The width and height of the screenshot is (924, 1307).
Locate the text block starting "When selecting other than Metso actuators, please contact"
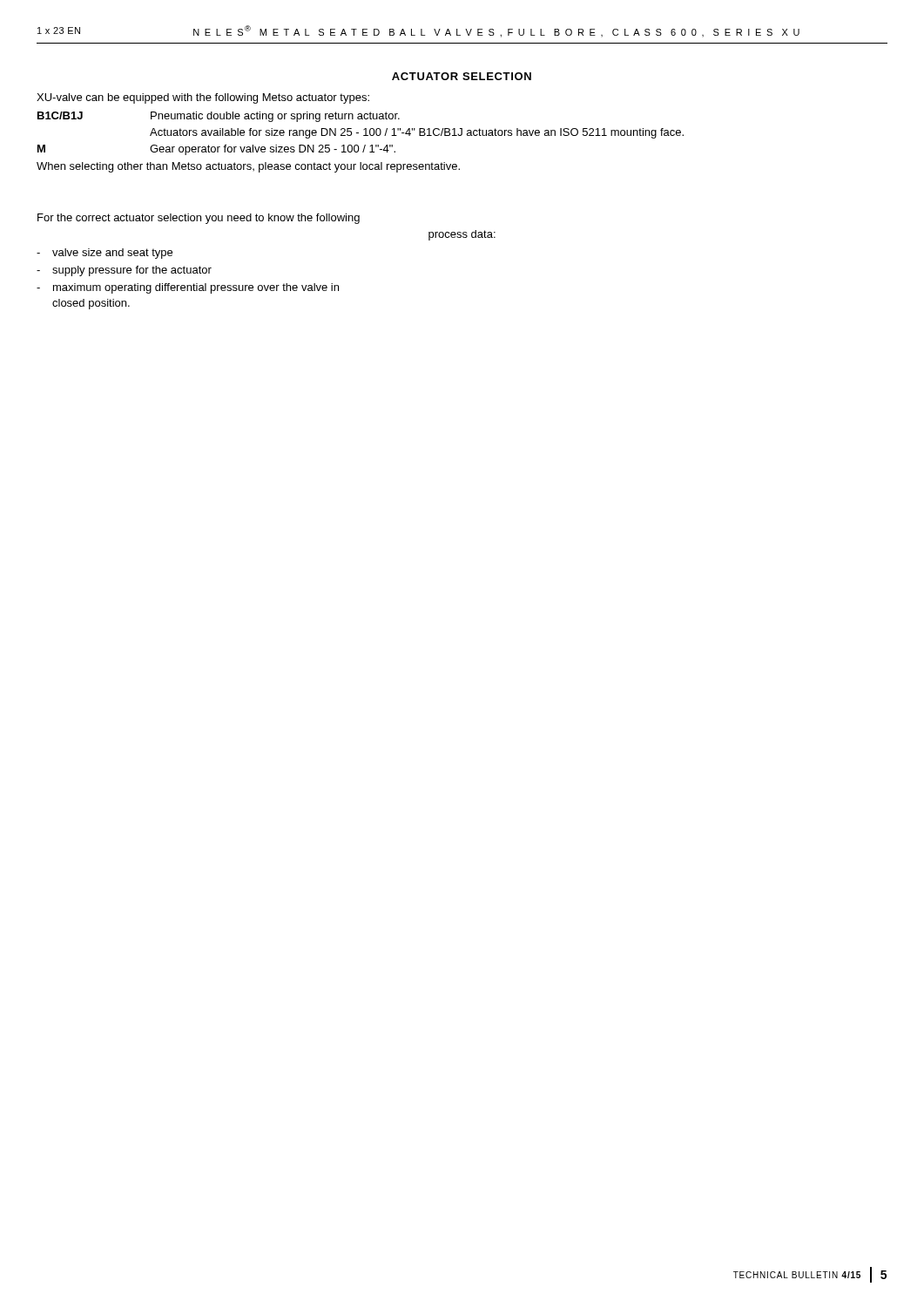(x=249, y=166)
